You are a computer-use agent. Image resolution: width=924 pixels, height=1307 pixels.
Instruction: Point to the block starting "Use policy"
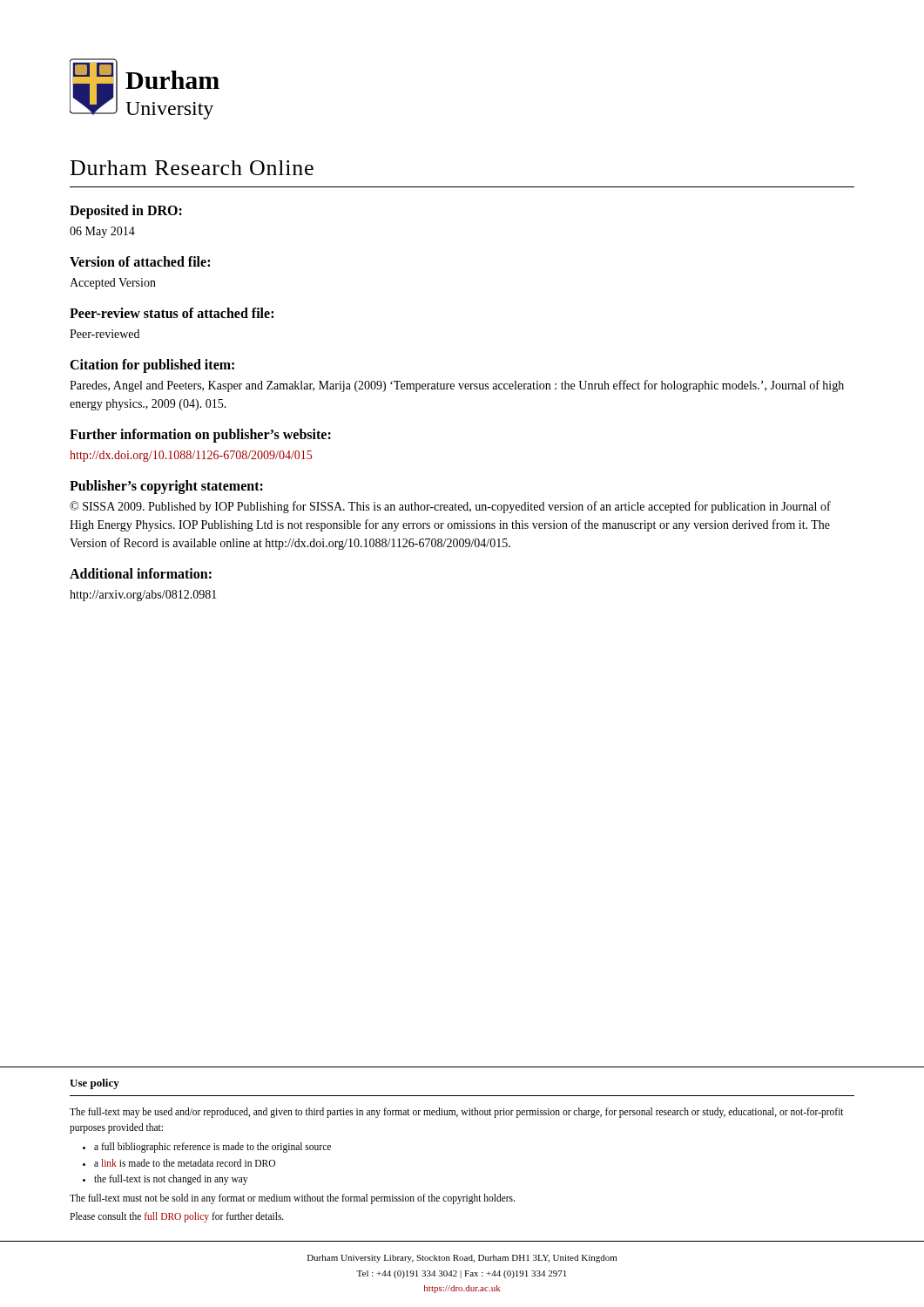(94, 1082)
